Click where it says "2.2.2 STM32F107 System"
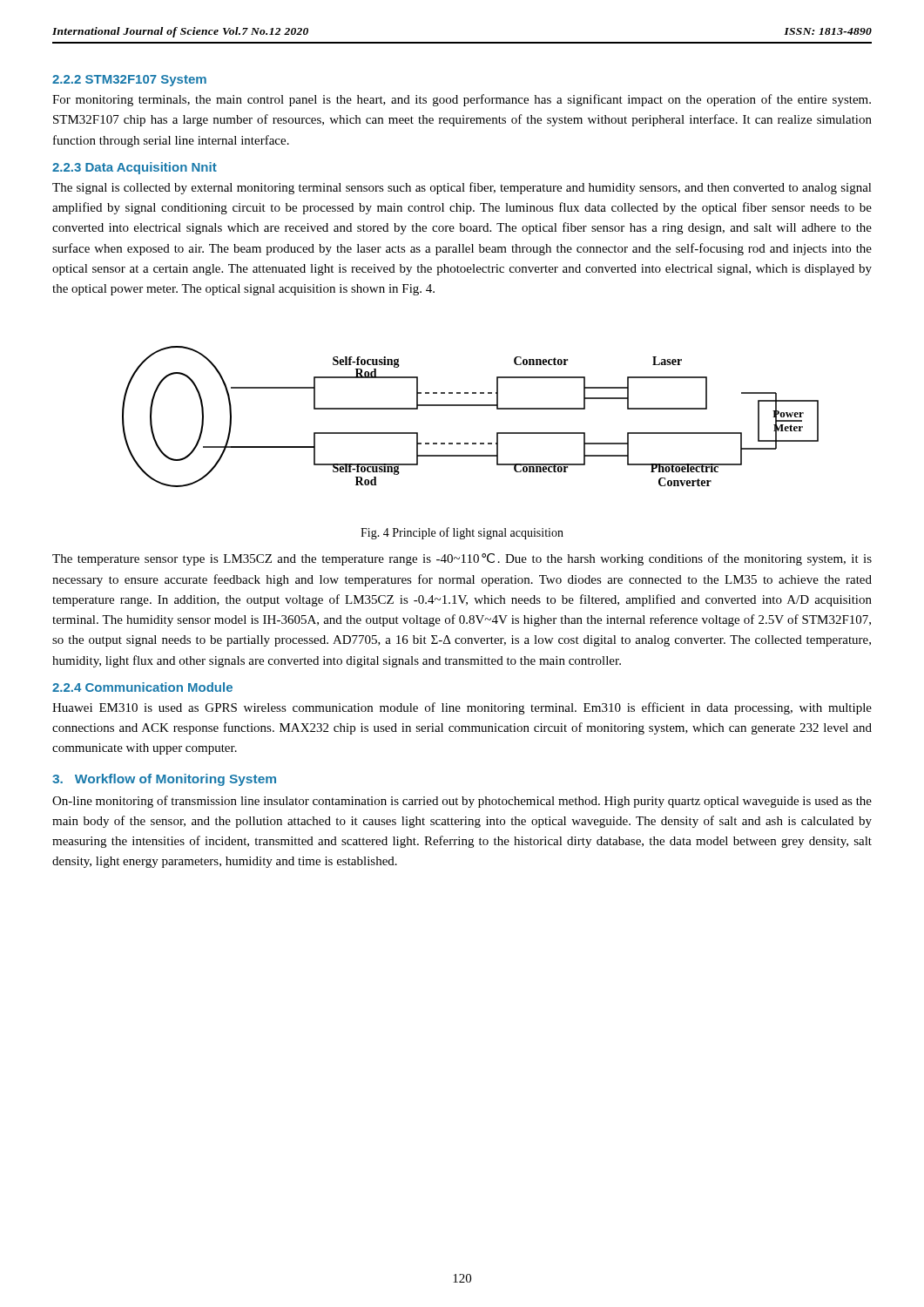This screenshot has width=924, height=1307. click(130, 79)
